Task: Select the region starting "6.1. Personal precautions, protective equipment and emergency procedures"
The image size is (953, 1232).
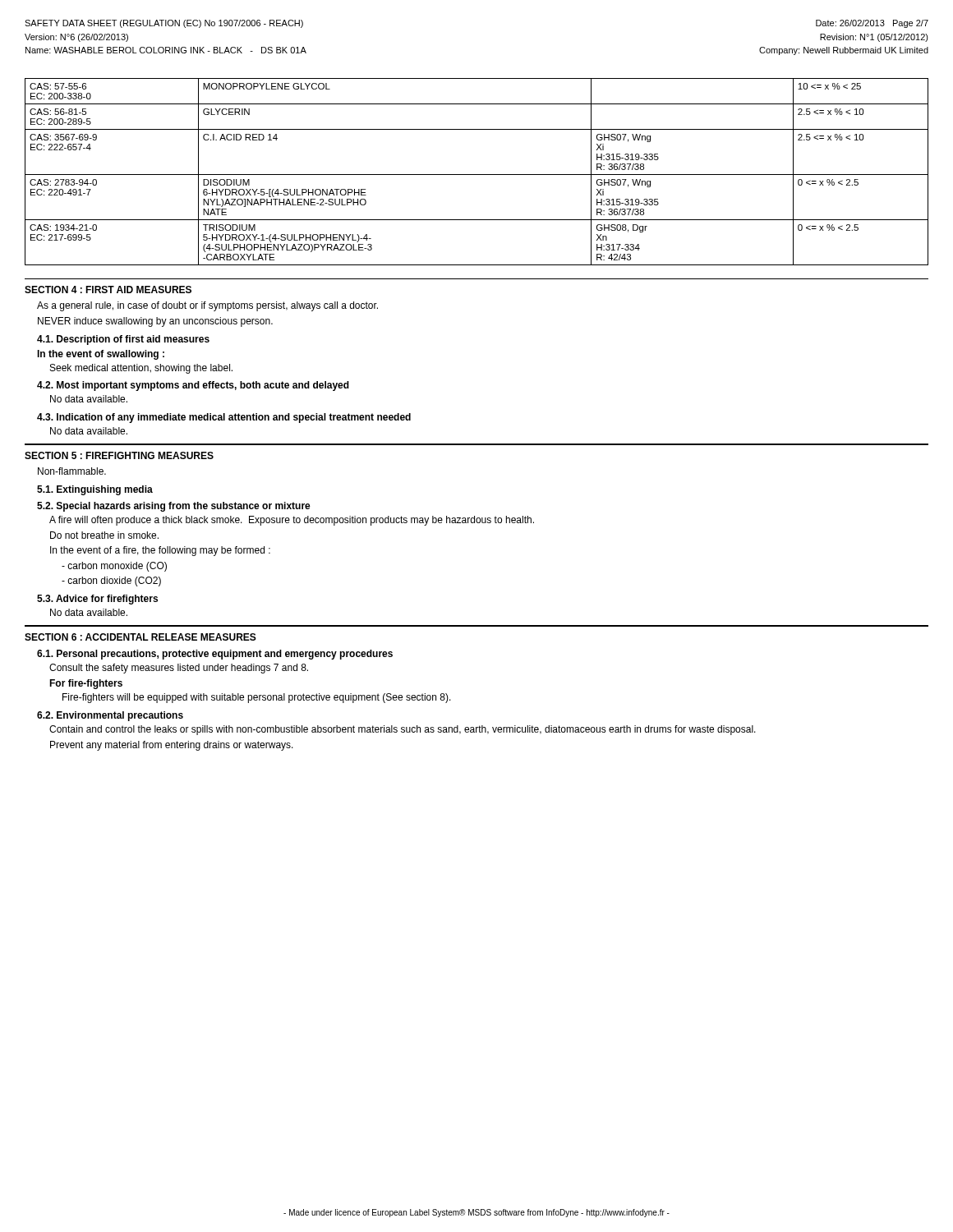Action: tap(215, 653)
